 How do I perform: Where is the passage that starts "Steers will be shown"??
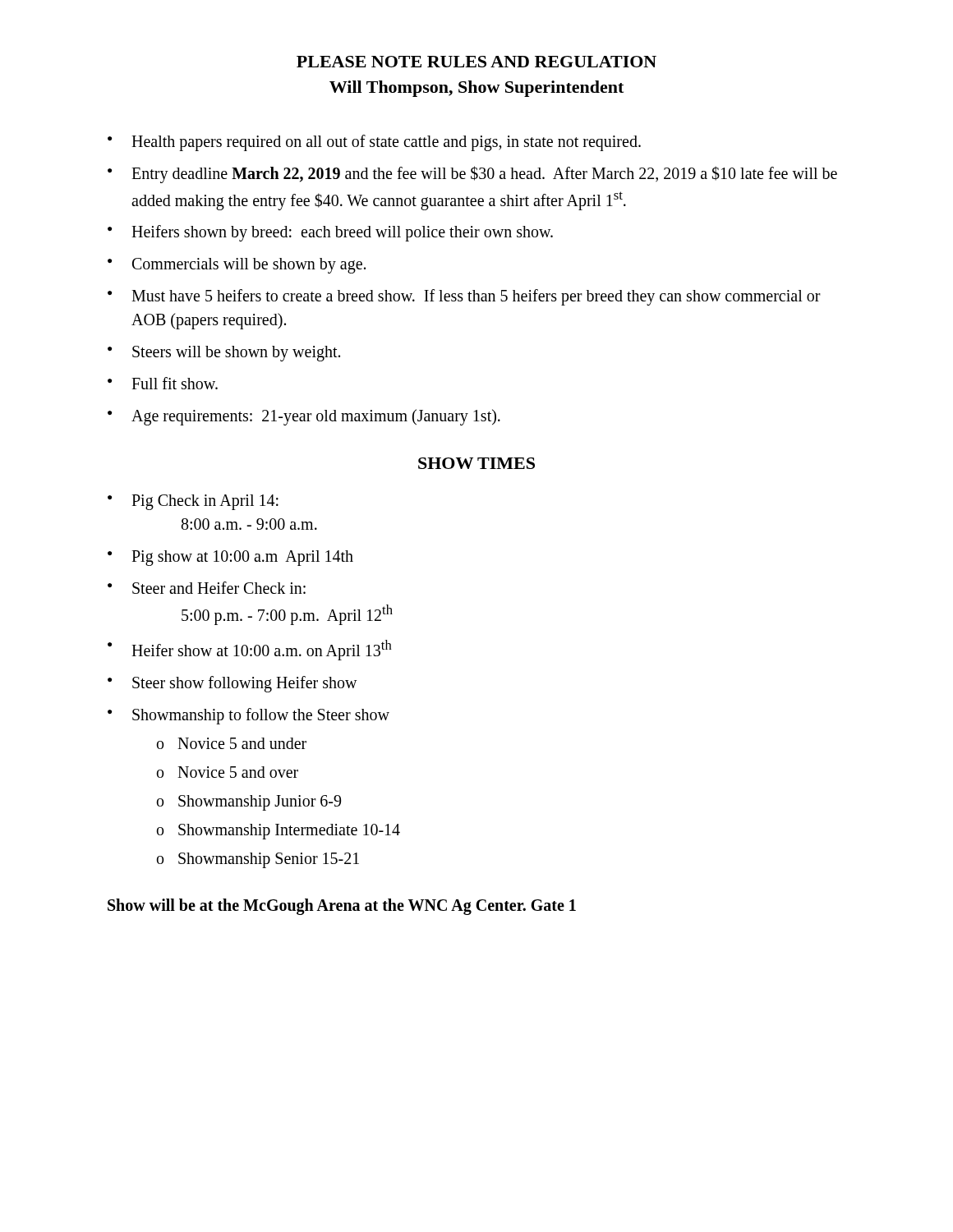pos(236,352)
